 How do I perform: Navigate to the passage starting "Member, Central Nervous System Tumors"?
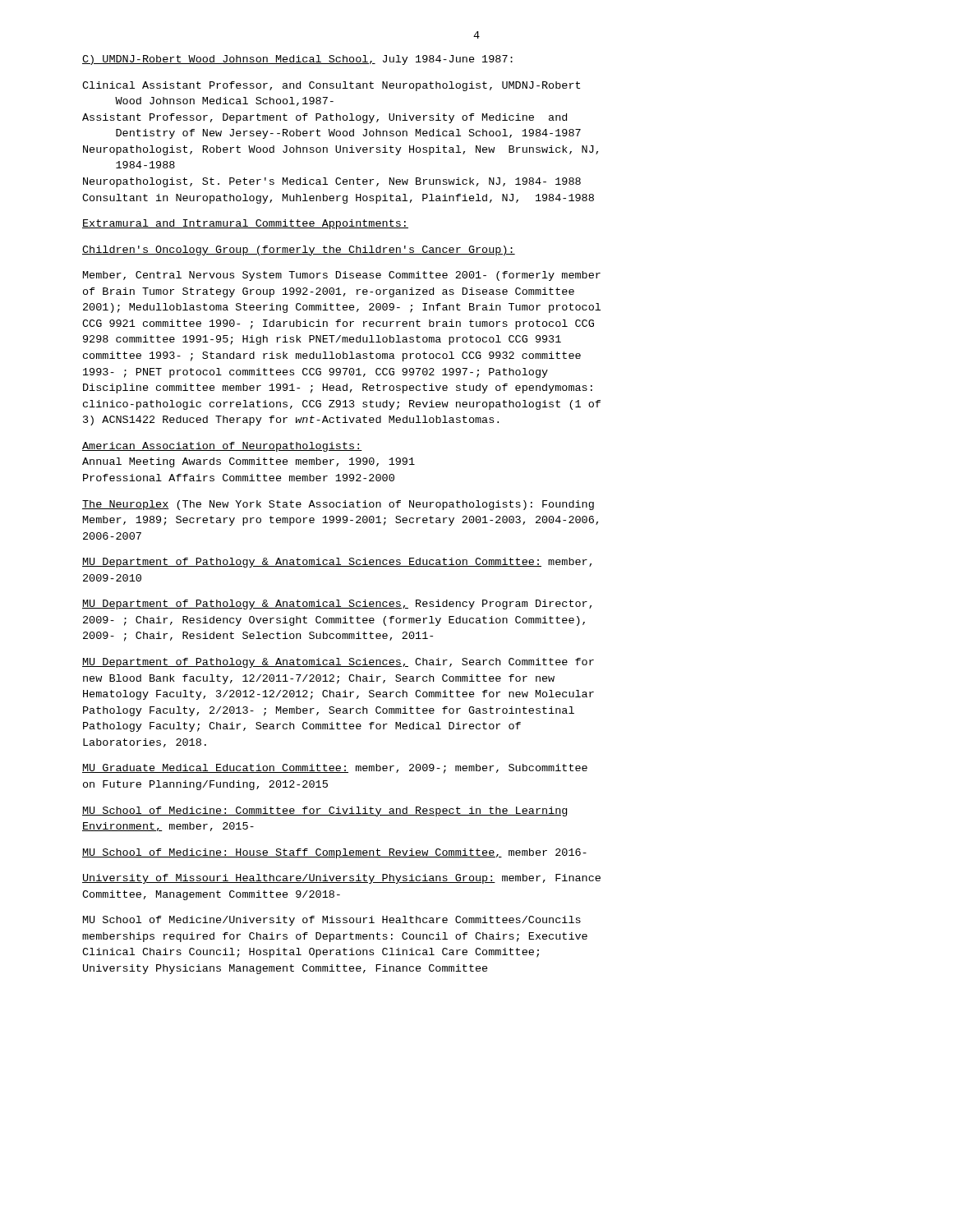click(x=342, y=348)
